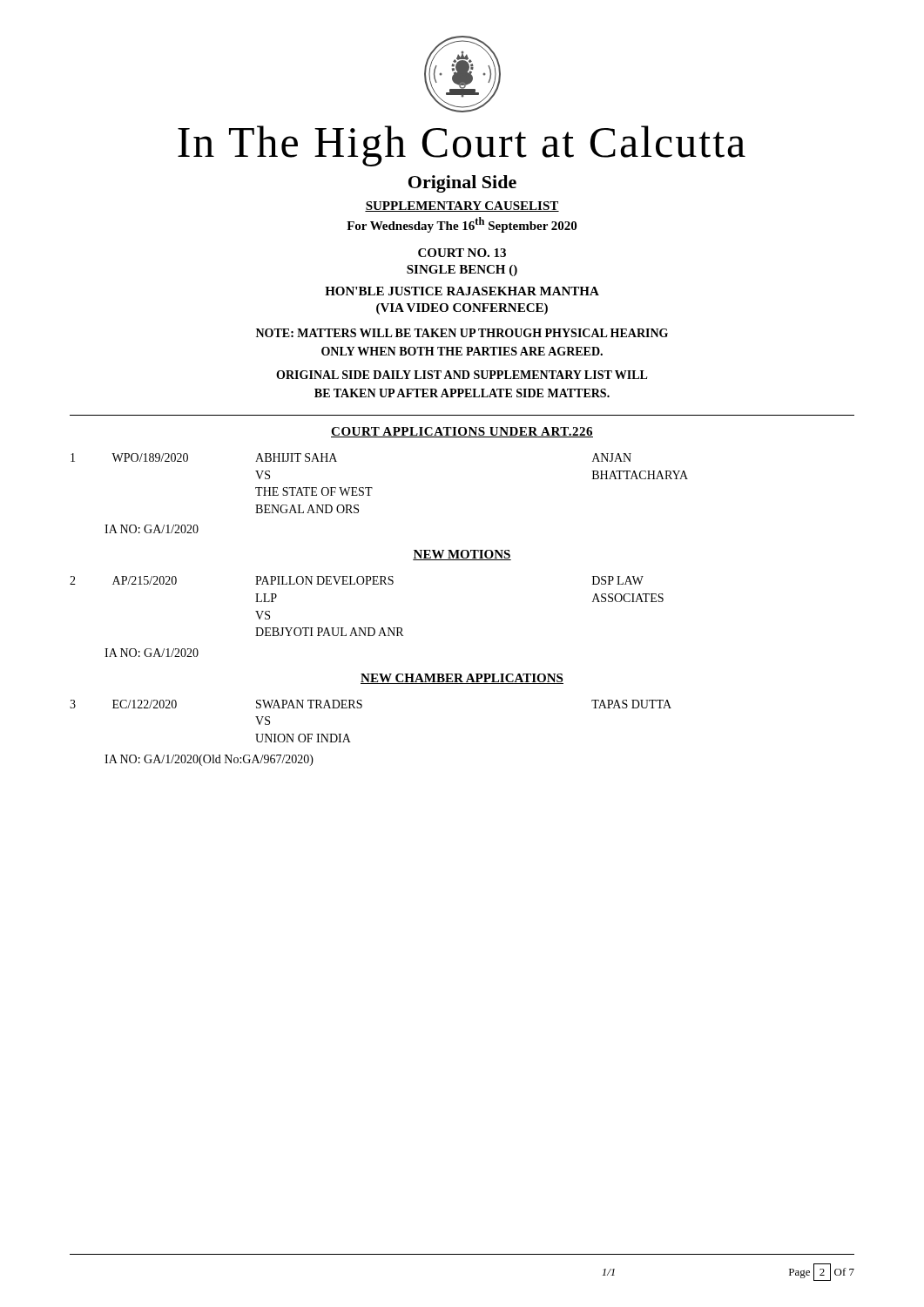924x1307 pixels.
Task: Select the logo
Action: pos(462,74)
